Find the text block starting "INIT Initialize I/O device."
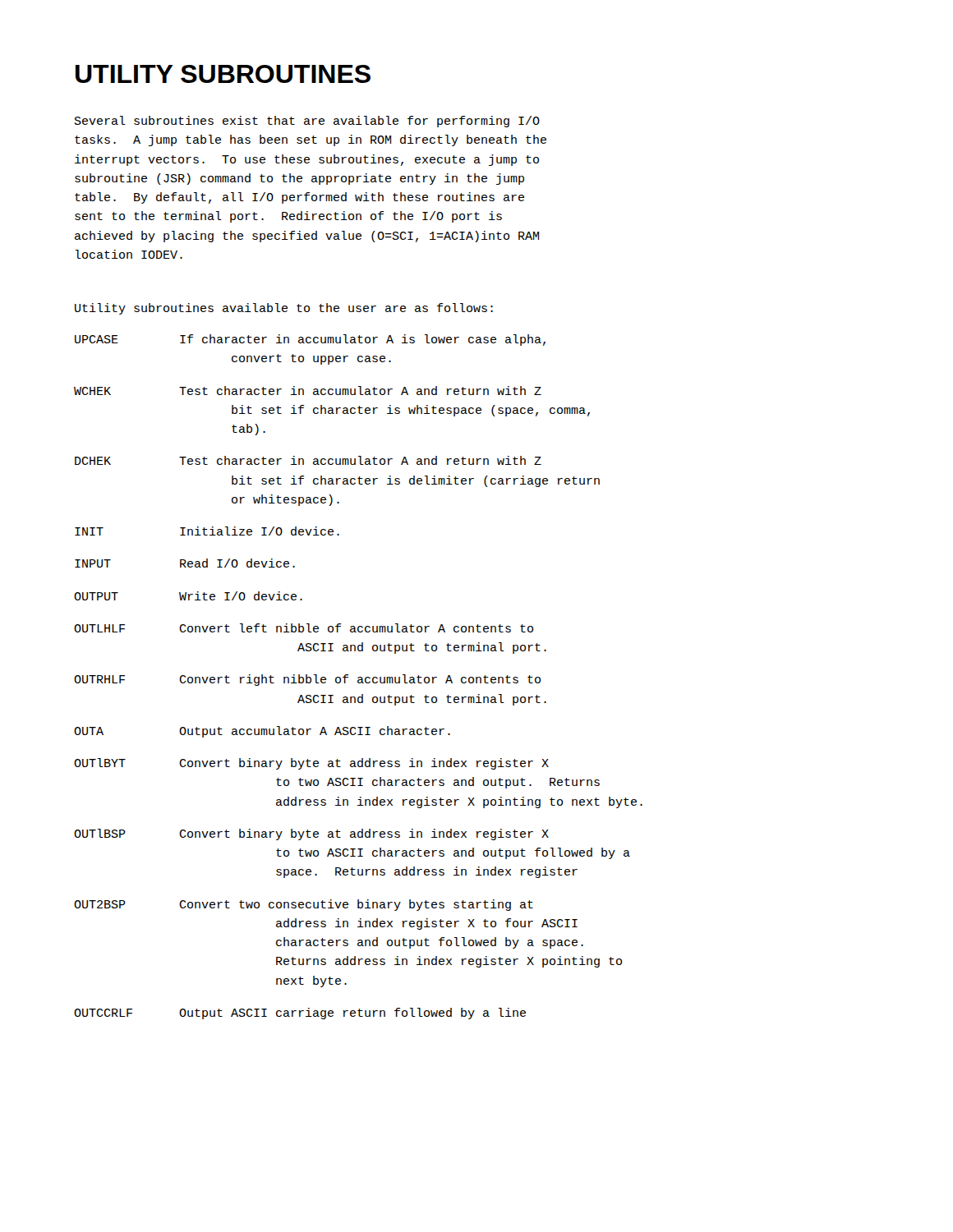The image size is (953, 1232). point(207,531)
